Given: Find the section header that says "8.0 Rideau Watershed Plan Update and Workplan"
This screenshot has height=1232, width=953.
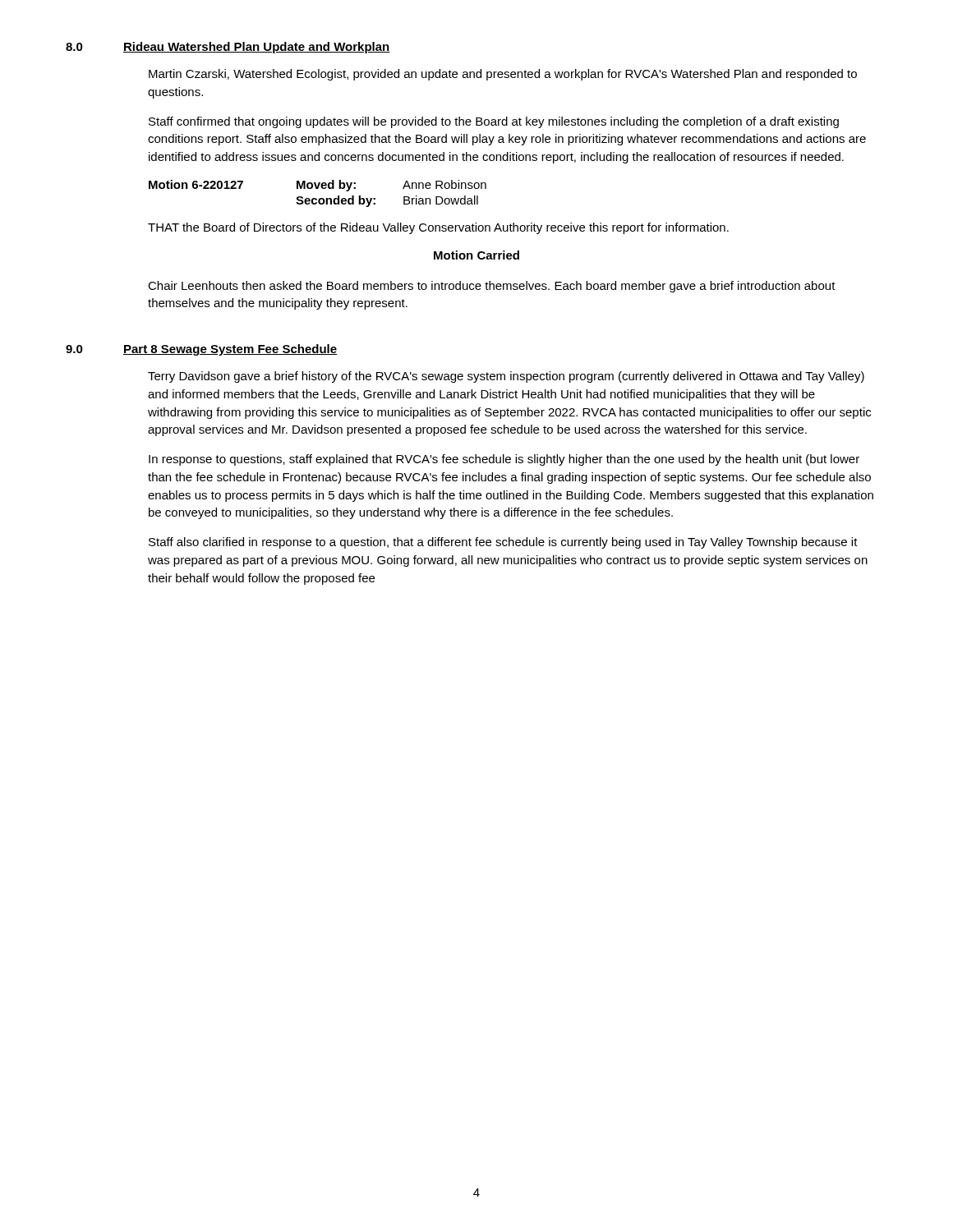Looking at the screenshot, I should (x=228, y=46).
